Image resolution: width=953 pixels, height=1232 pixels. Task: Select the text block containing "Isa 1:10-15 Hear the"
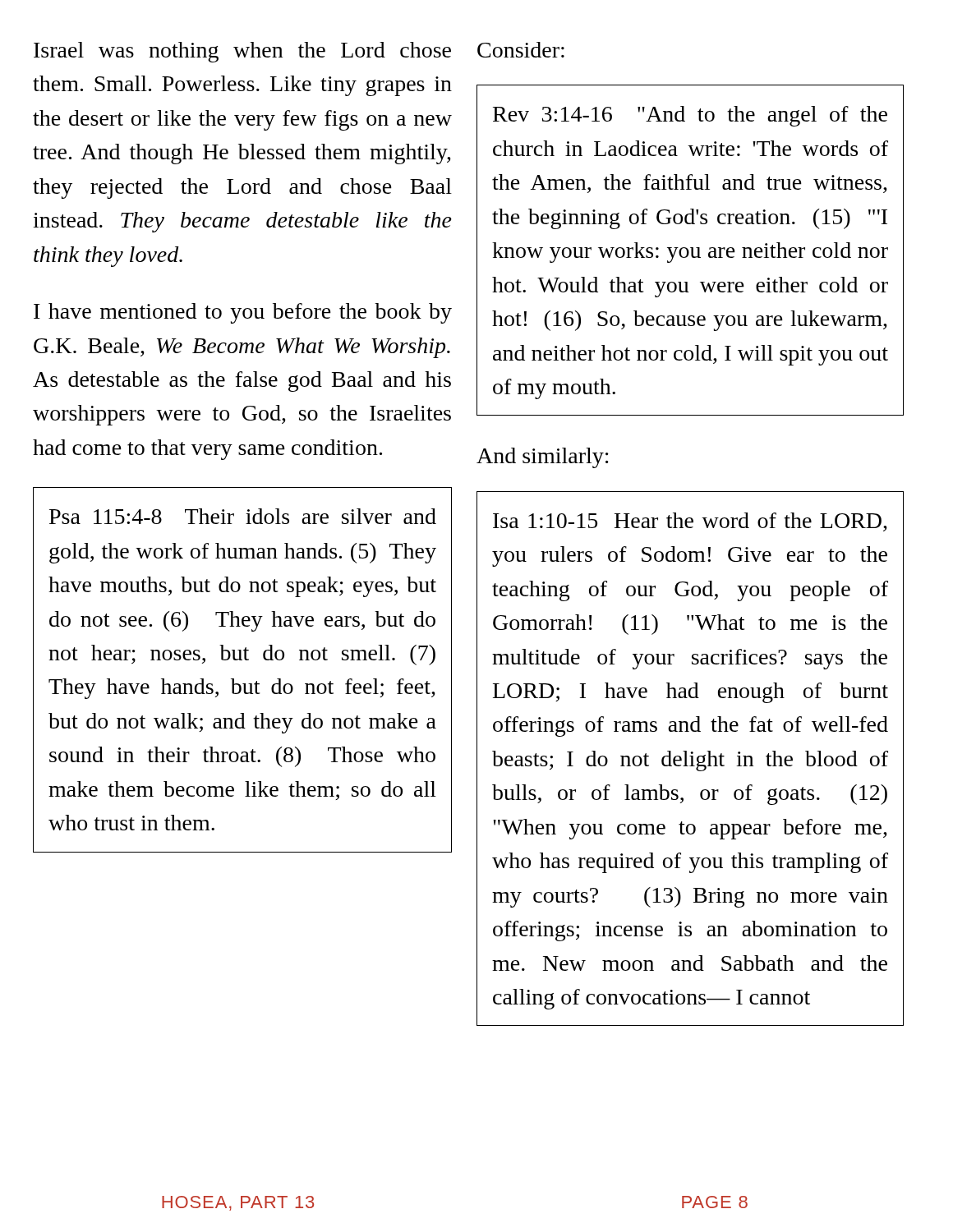click(690, 758)
